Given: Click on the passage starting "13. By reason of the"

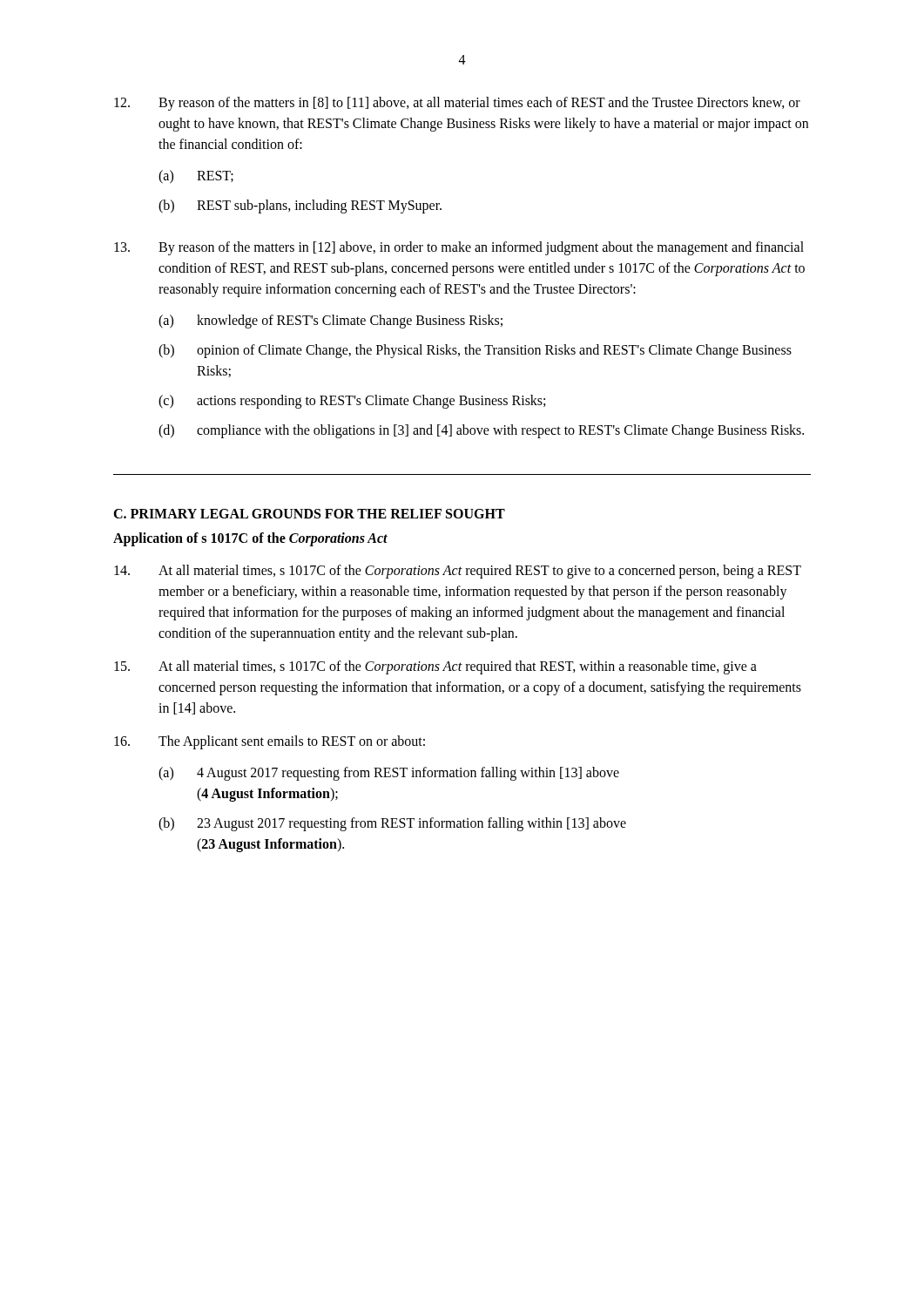Looking at the screenshot, I should click(x=462, y=343).
